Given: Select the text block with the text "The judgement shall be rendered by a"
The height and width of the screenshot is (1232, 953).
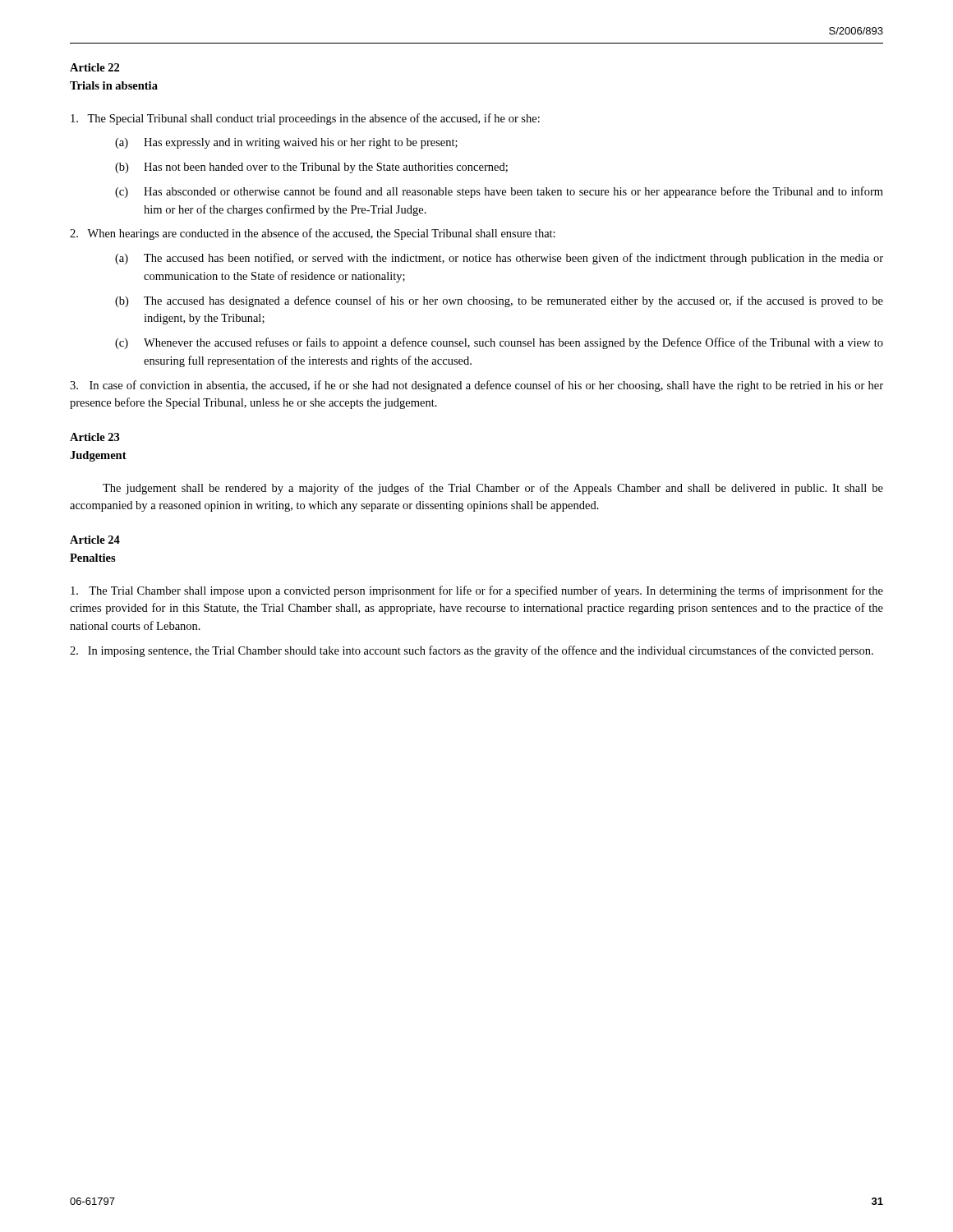Looking at the screenshot, I should point(476,497).
